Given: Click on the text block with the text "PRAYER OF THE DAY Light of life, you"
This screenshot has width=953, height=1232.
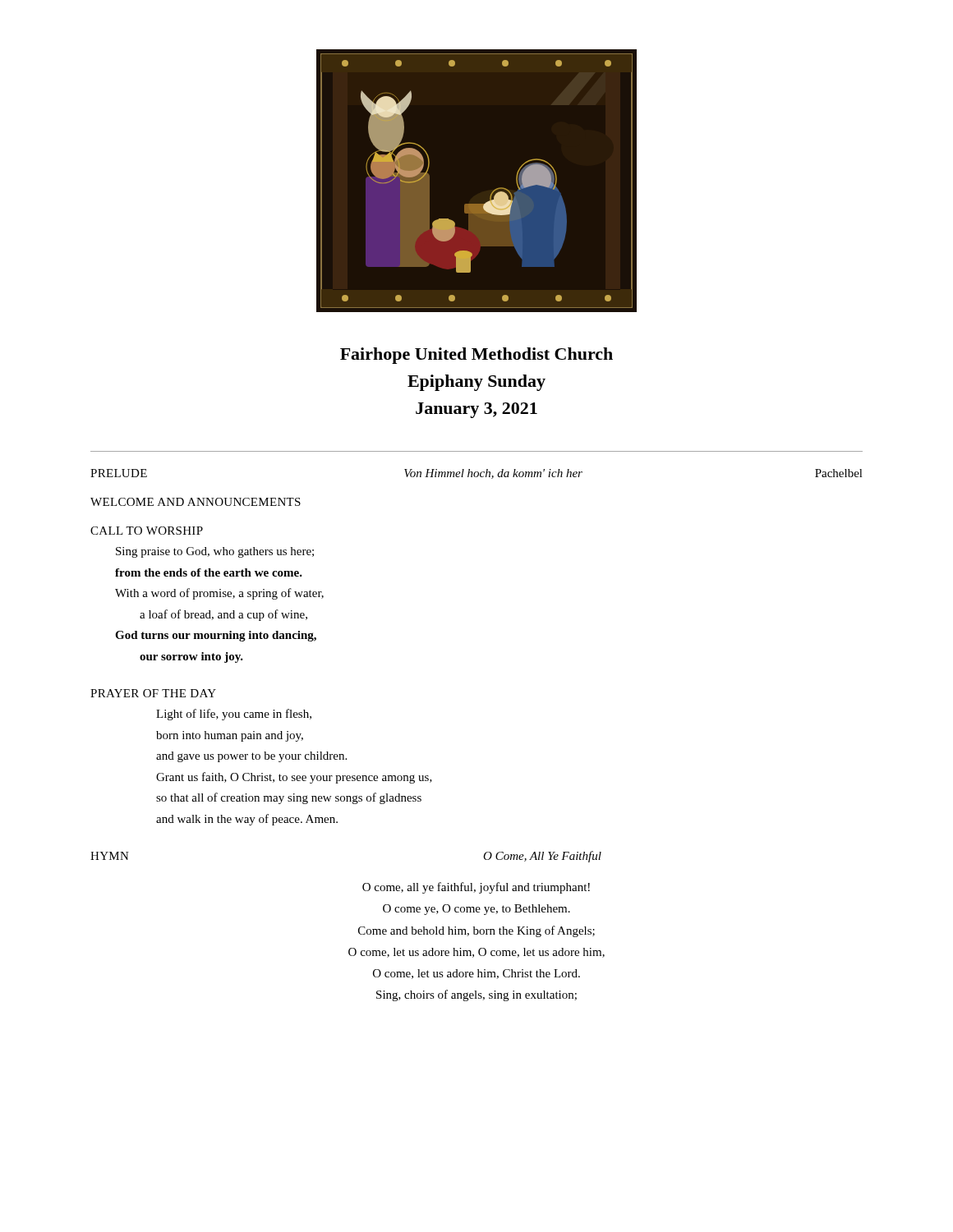Looking at the screenshot, I should coord(153,693).
